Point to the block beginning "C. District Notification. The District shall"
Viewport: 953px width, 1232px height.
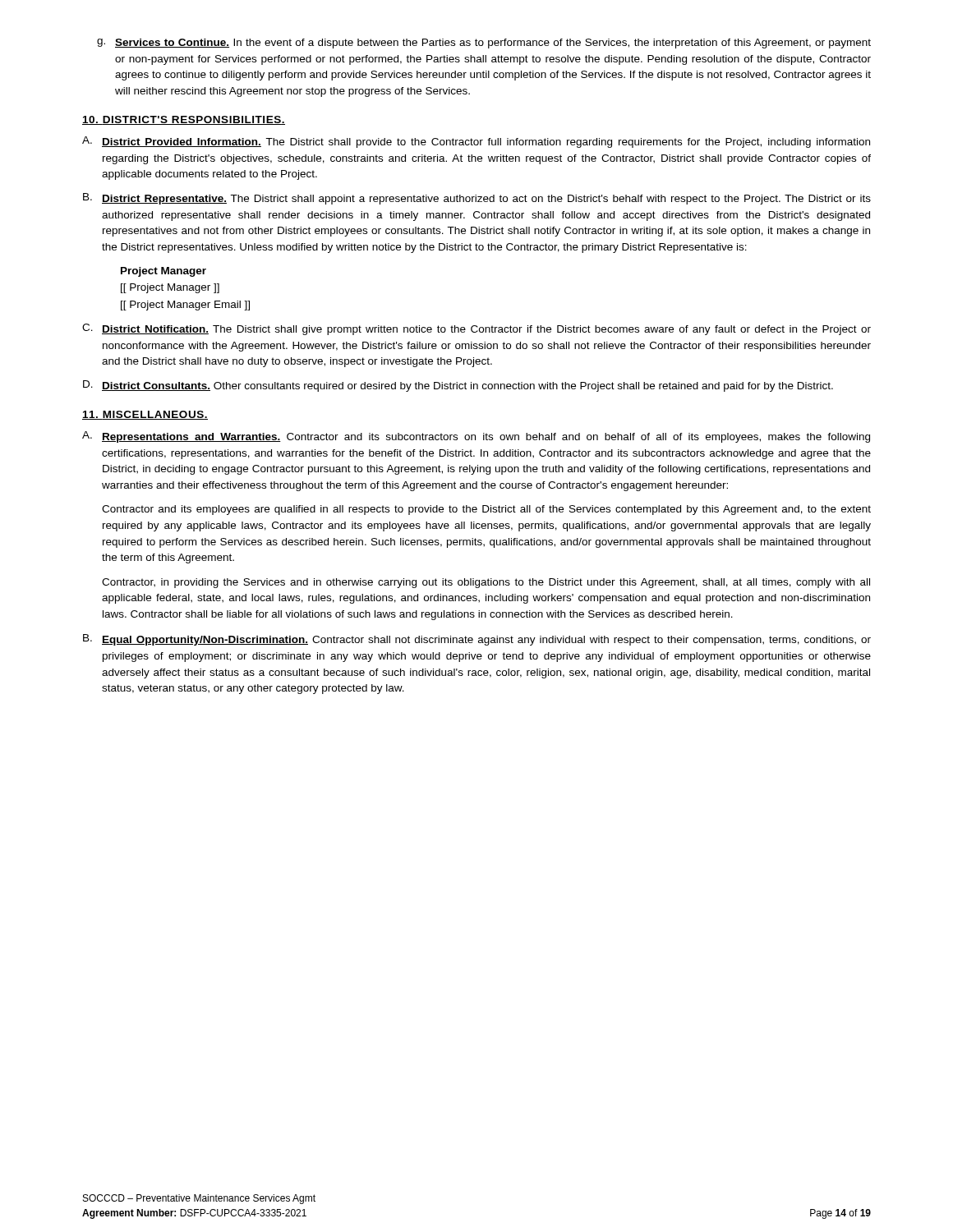coord(476,345)
